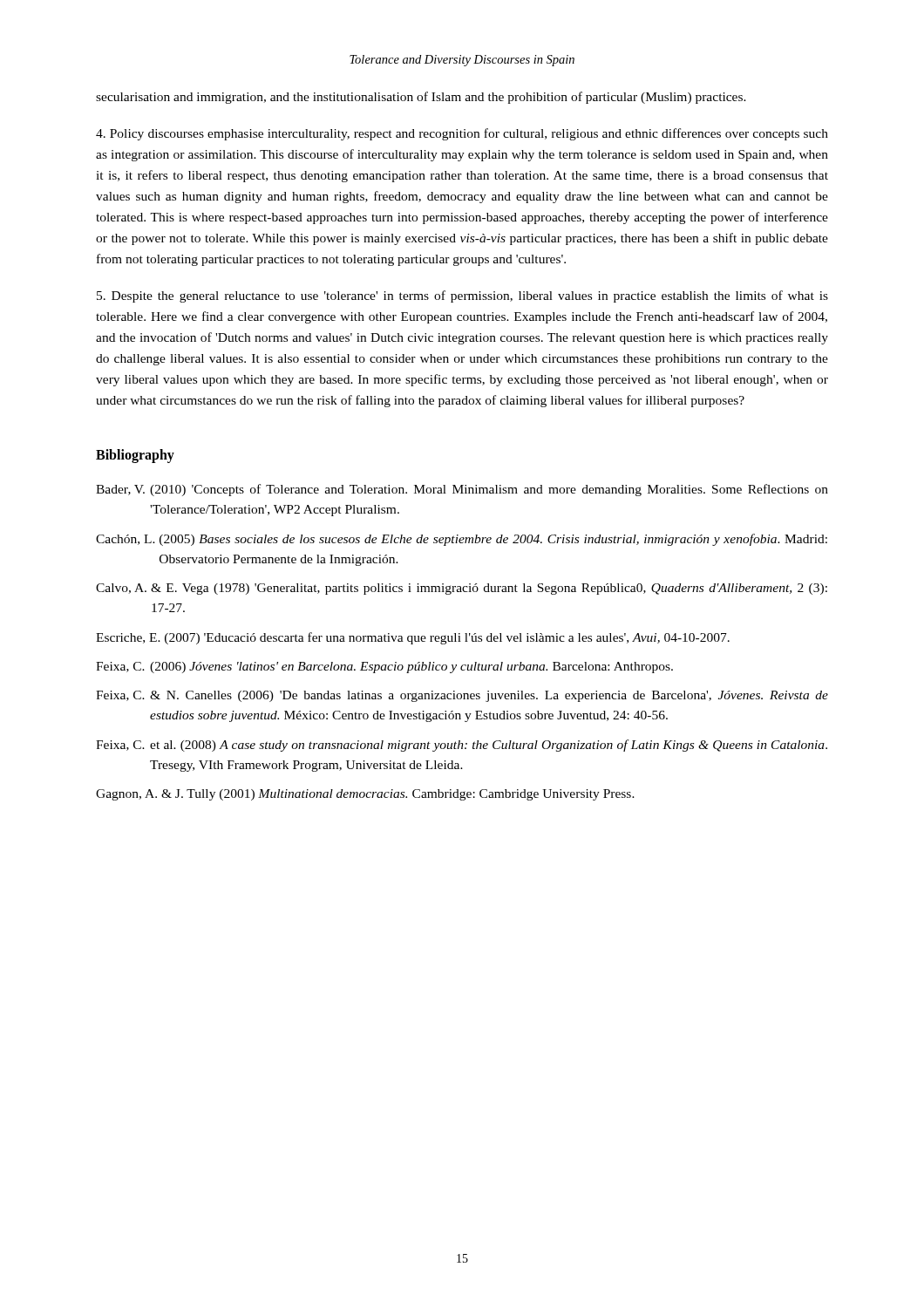Viewport: 924px width, 1308px height.
Task: Click the passage that begins "Bader, V. (2010) 'Concepts of"
Action: (462, 499)
